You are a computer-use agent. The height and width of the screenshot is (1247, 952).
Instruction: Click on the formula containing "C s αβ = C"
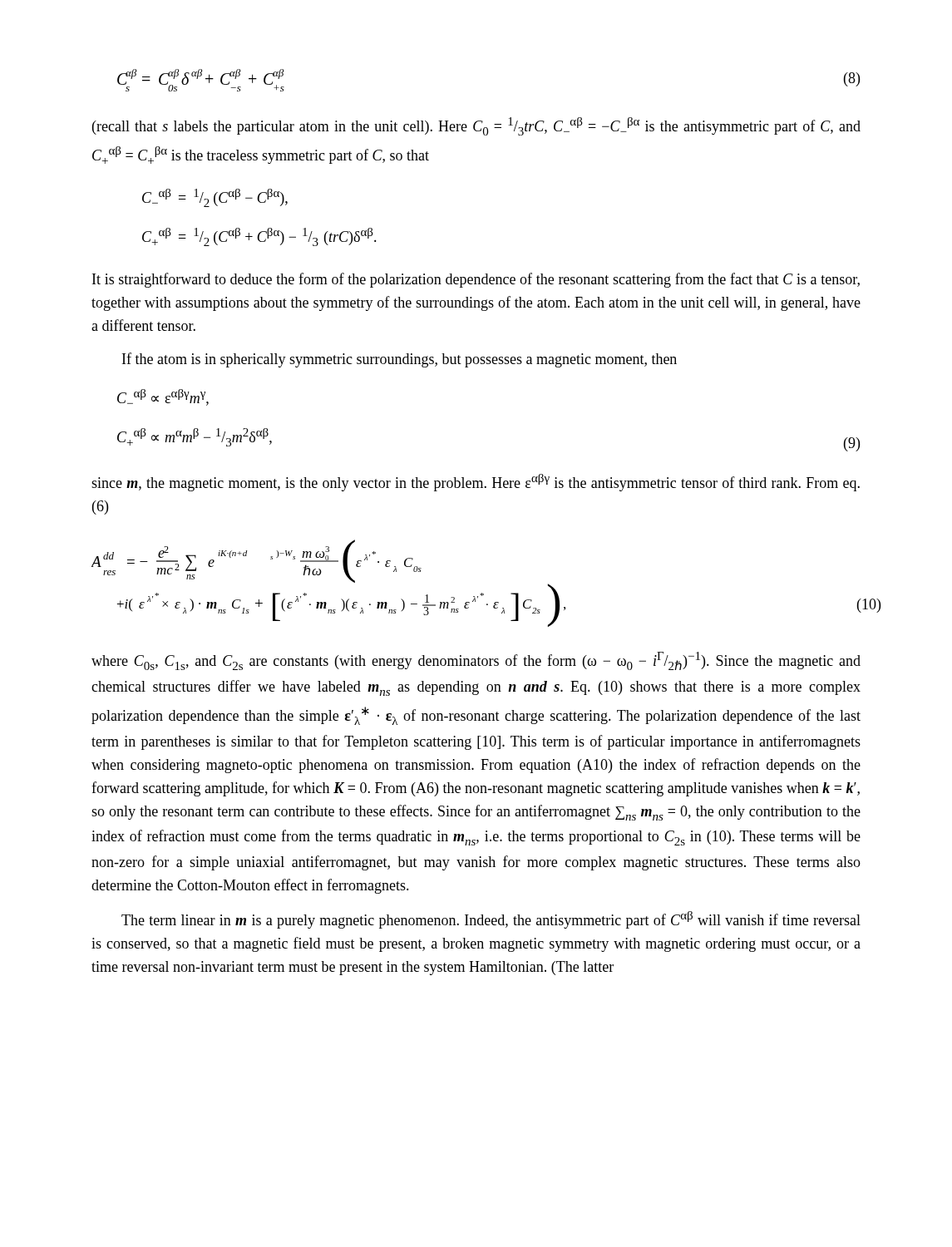click(x=197, y=79)
